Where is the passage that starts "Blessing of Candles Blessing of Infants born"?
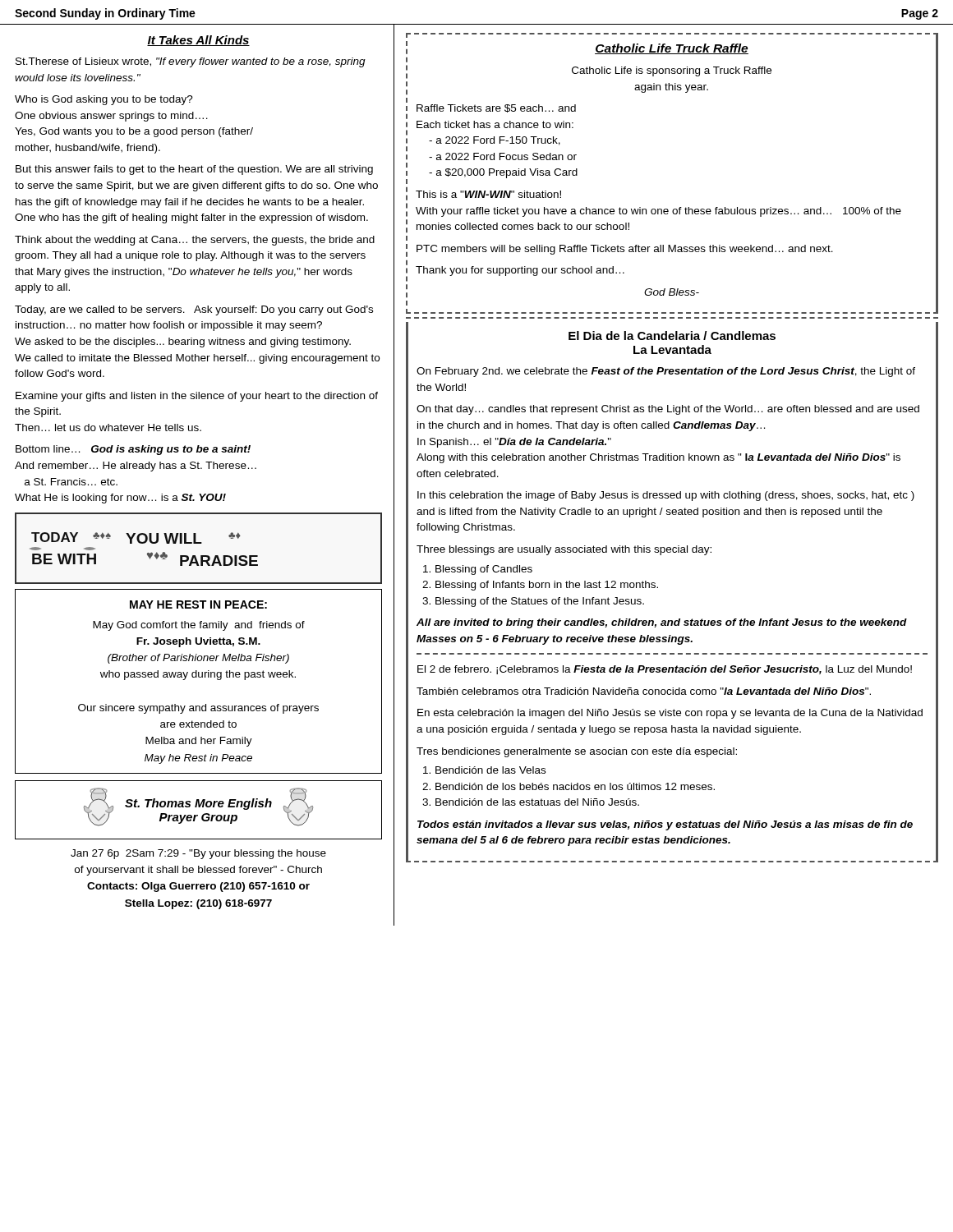953x1232 pixels. point(484,570)
